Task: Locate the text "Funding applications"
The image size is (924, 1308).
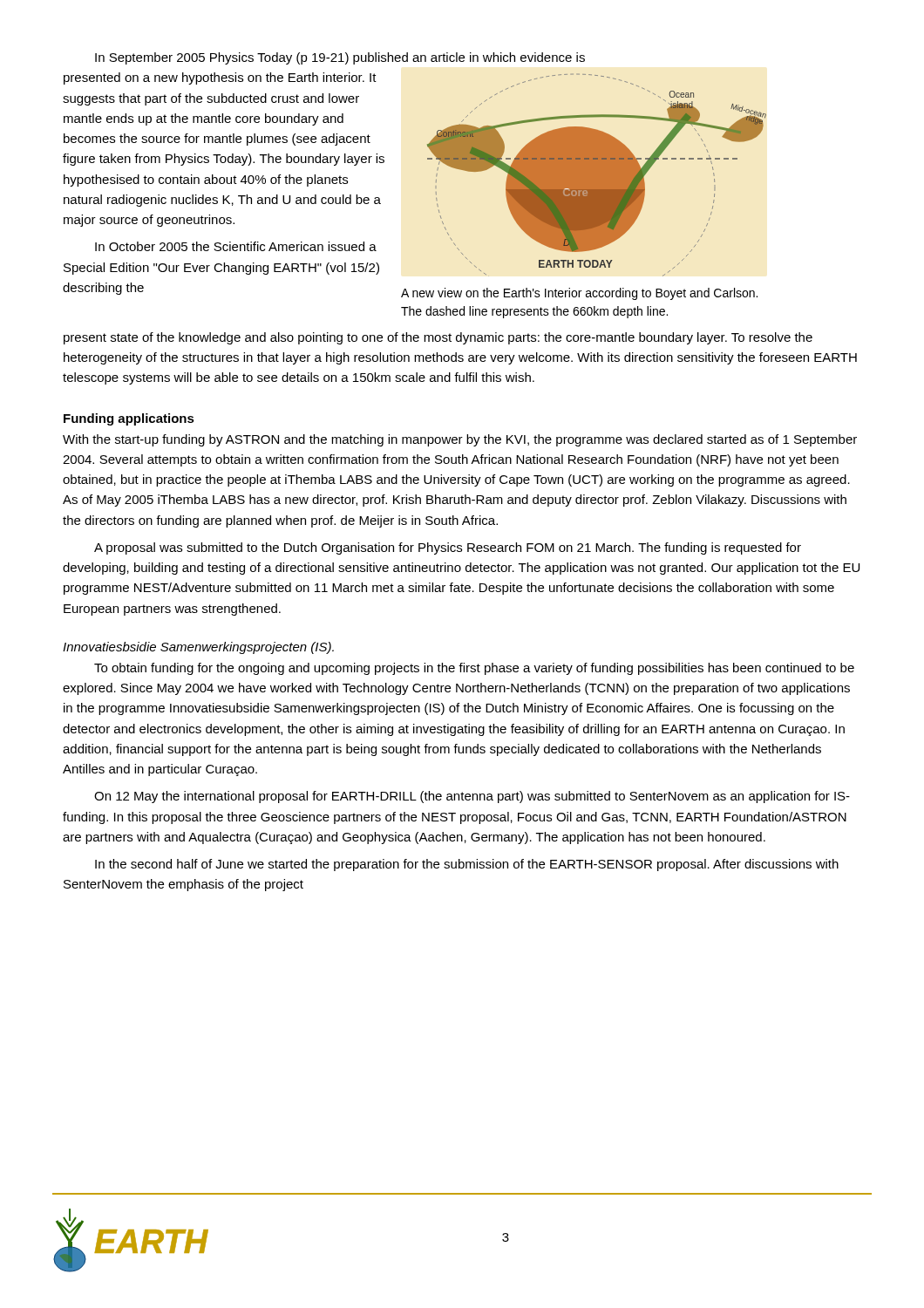Action: click(128, 418)
